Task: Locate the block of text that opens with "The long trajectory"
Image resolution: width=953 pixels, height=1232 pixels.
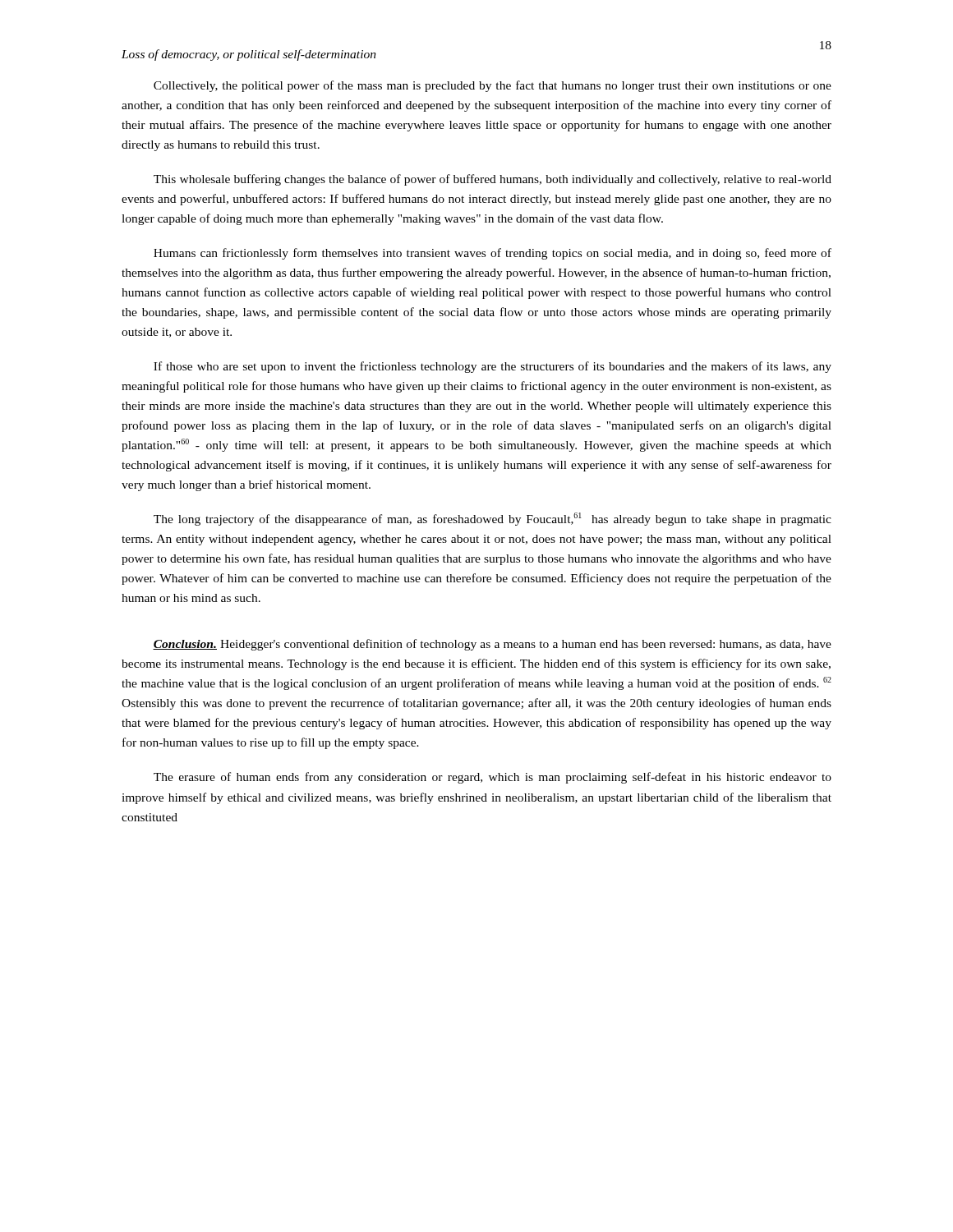Action: (x=476, y=558)
